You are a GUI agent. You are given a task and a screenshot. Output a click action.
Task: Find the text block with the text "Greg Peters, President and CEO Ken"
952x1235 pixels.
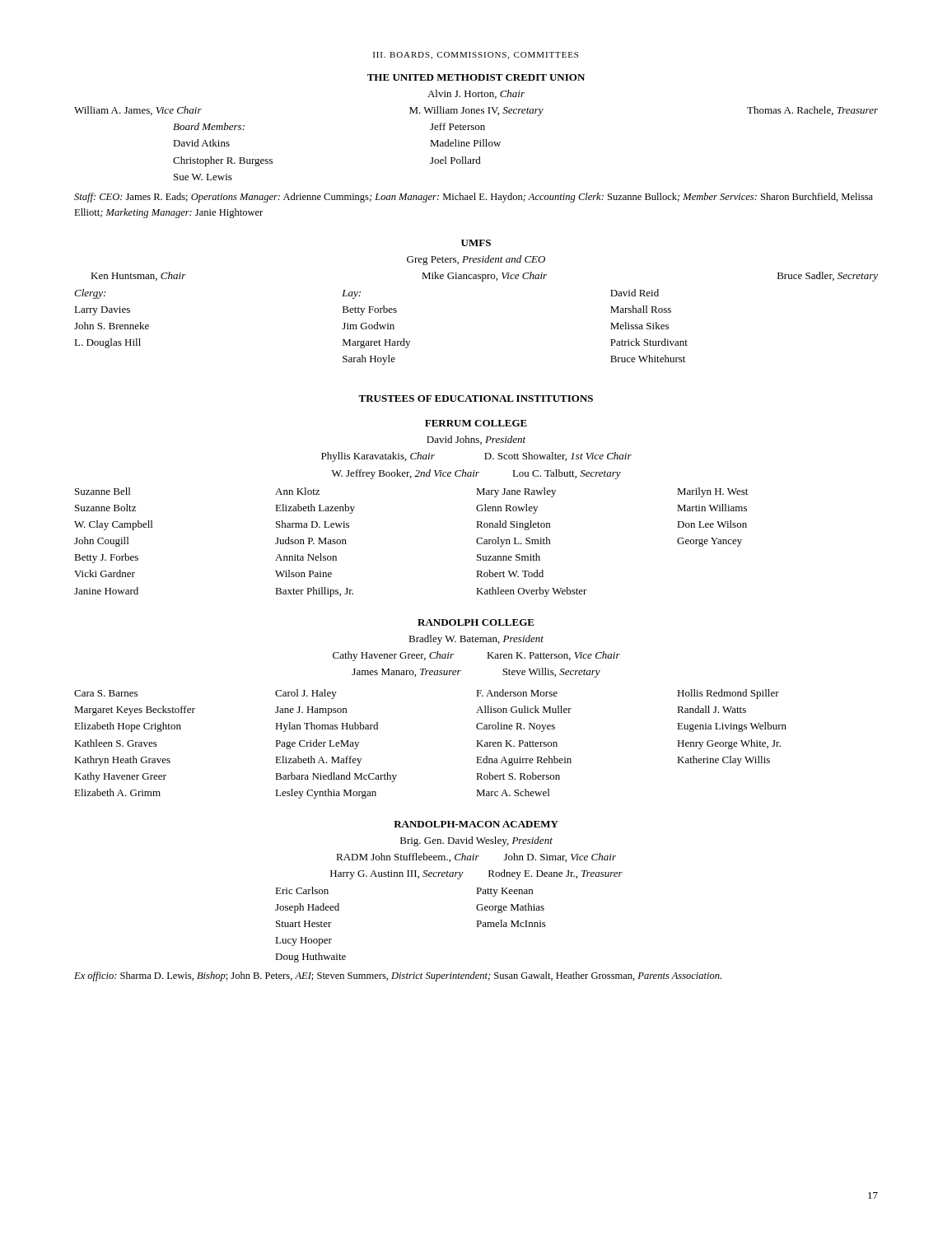coord(476,260)
